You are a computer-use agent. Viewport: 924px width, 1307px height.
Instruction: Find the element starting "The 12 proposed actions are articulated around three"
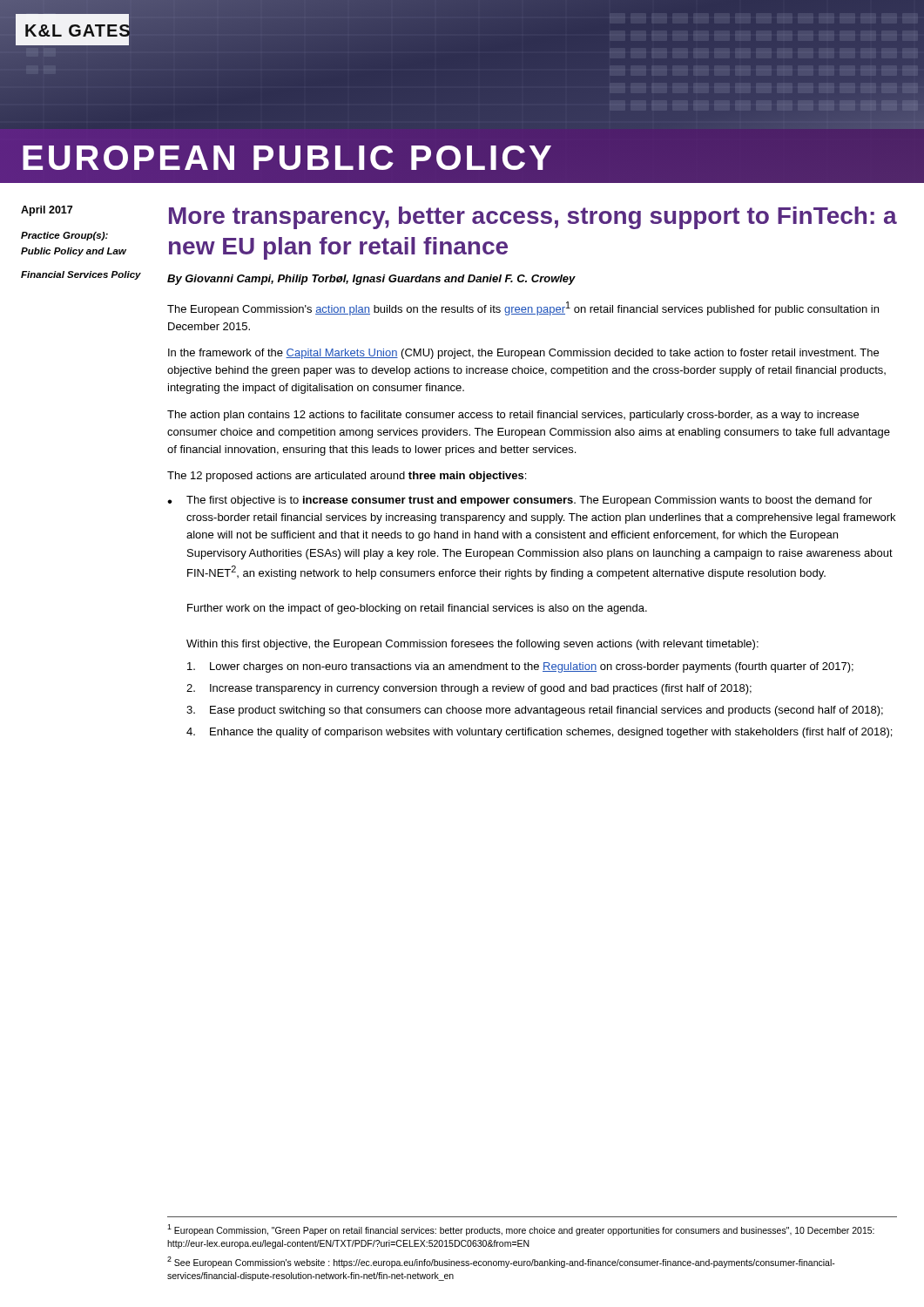pyautogui.click(x=347, y=475)
